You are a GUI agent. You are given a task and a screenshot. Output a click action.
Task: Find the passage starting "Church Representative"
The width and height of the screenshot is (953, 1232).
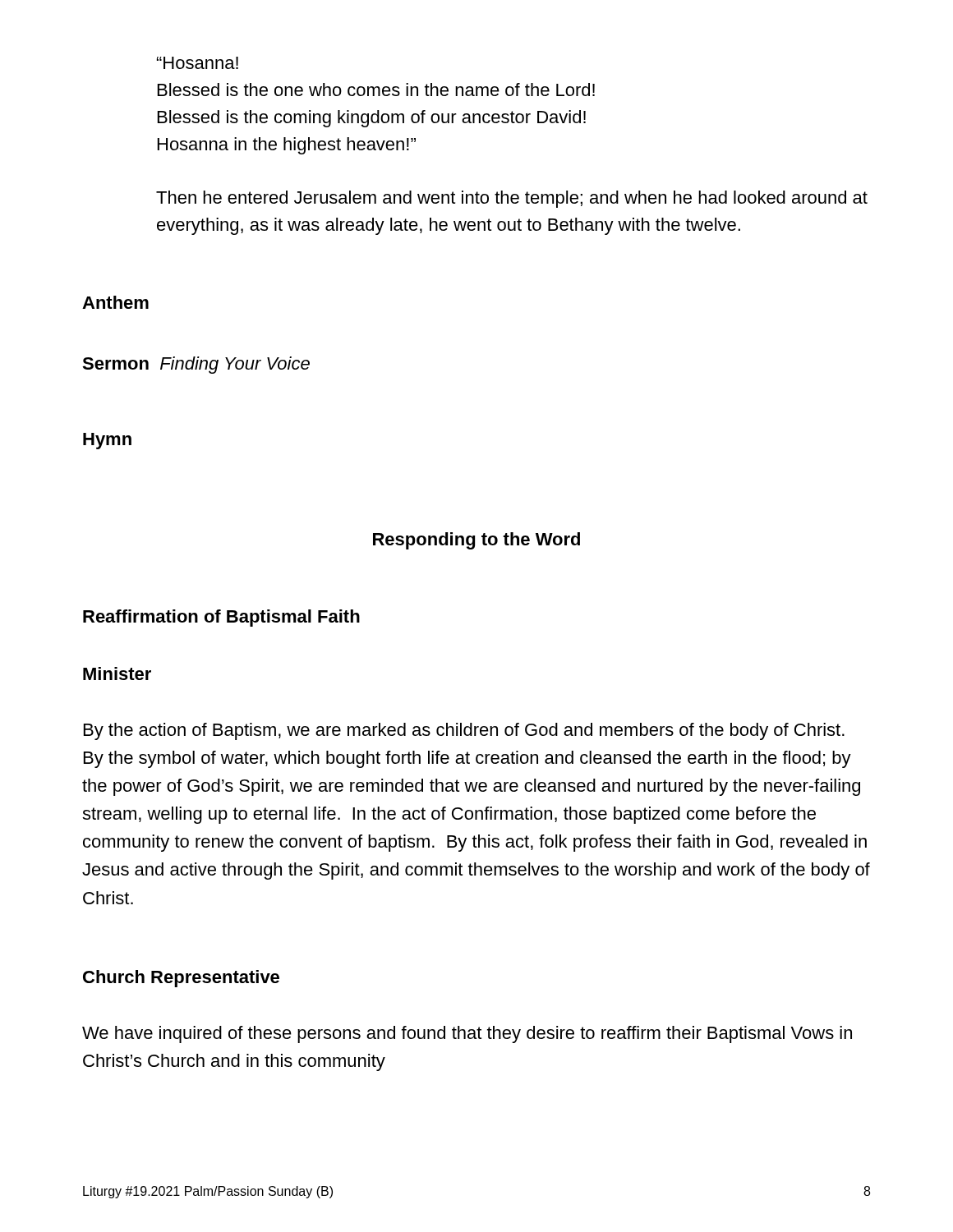pyautogui.click(x=181, y=977)
